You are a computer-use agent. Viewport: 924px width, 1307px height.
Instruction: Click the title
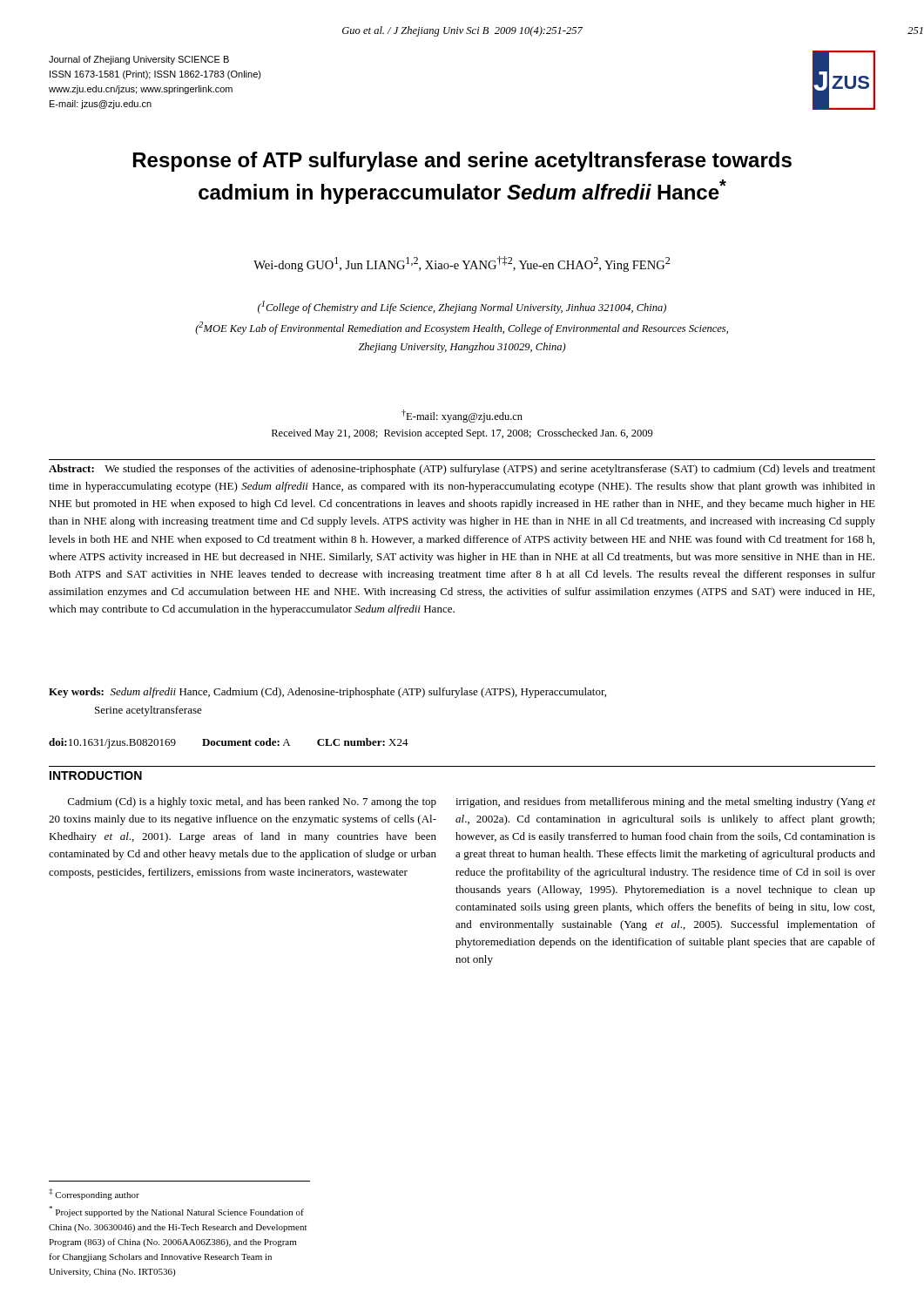[462, 176]
